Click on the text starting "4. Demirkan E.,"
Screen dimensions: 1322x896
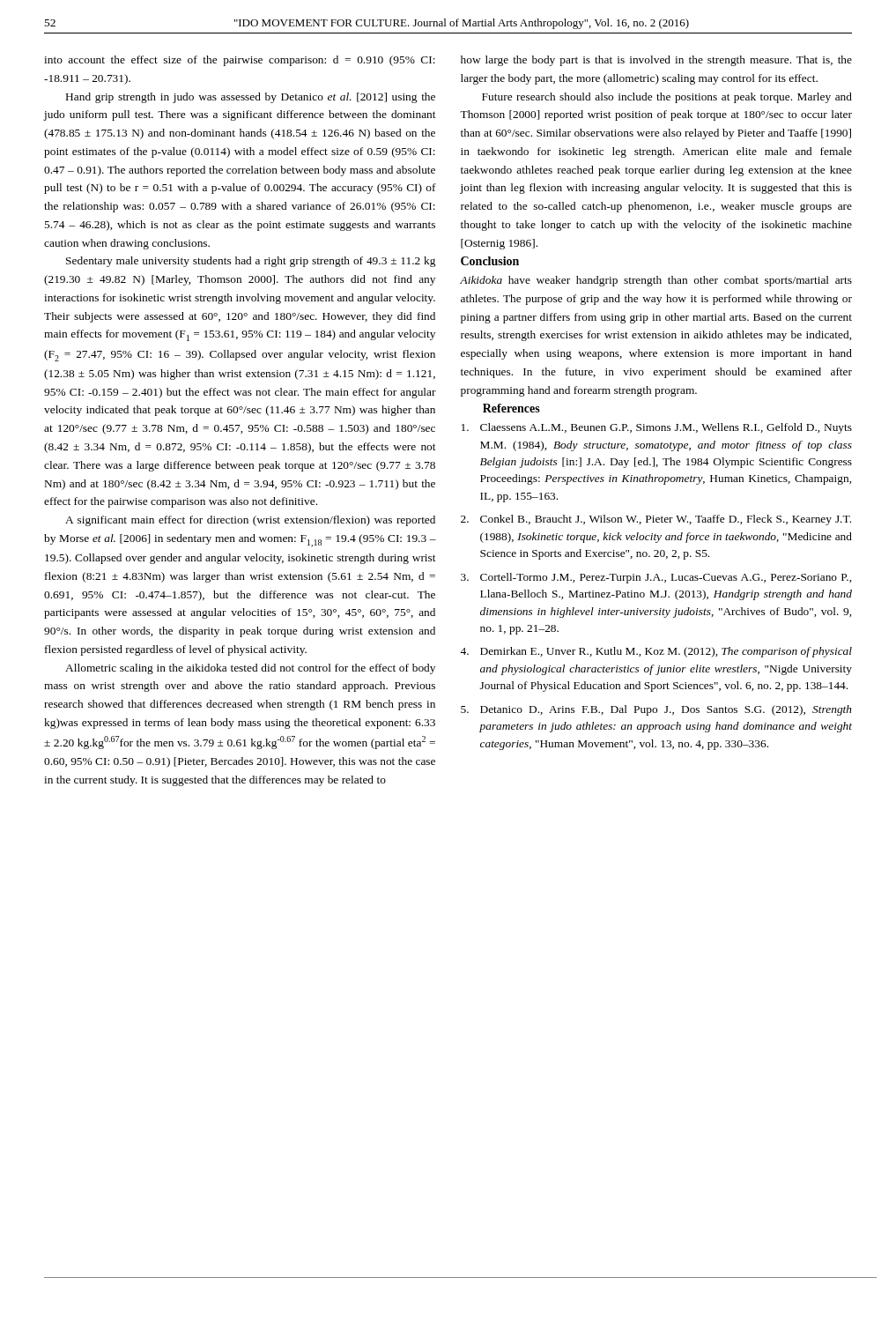tap(656, 669)
